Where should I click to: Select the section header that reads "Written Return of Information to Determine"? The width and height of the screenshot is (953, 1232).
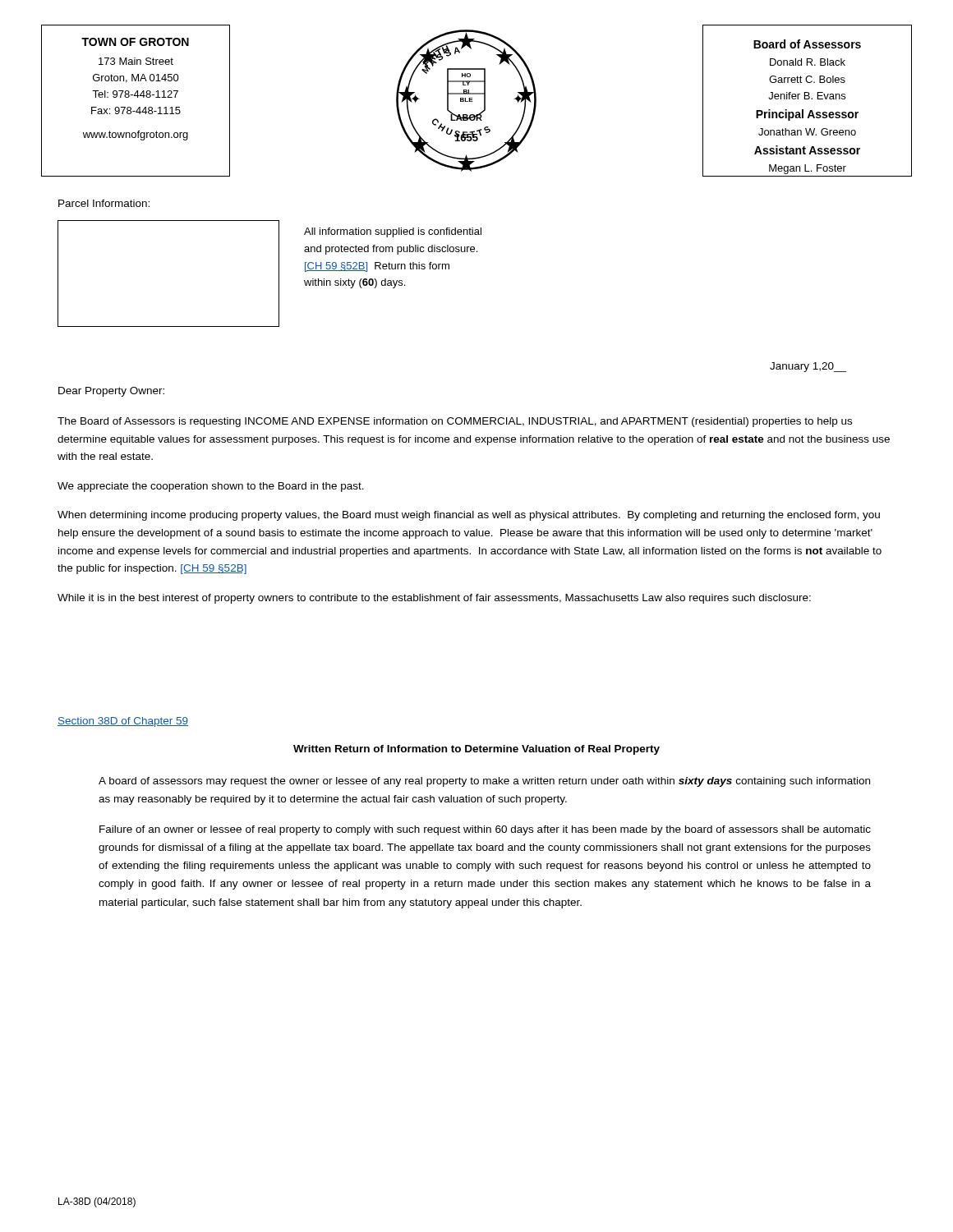(x=476, y=749)
